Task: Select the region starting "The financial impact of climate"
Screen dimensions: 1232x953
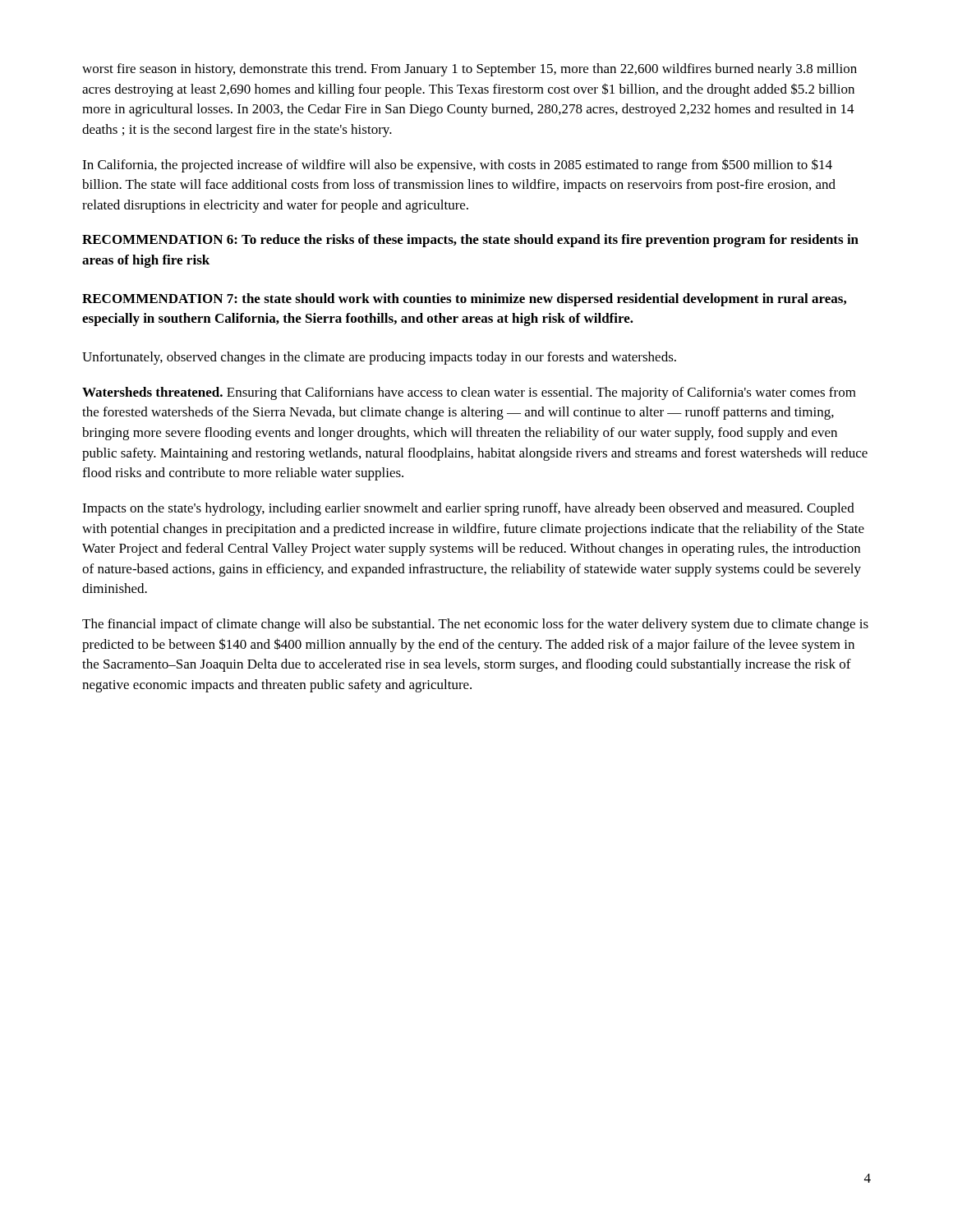Action: (x=475, y=654)
